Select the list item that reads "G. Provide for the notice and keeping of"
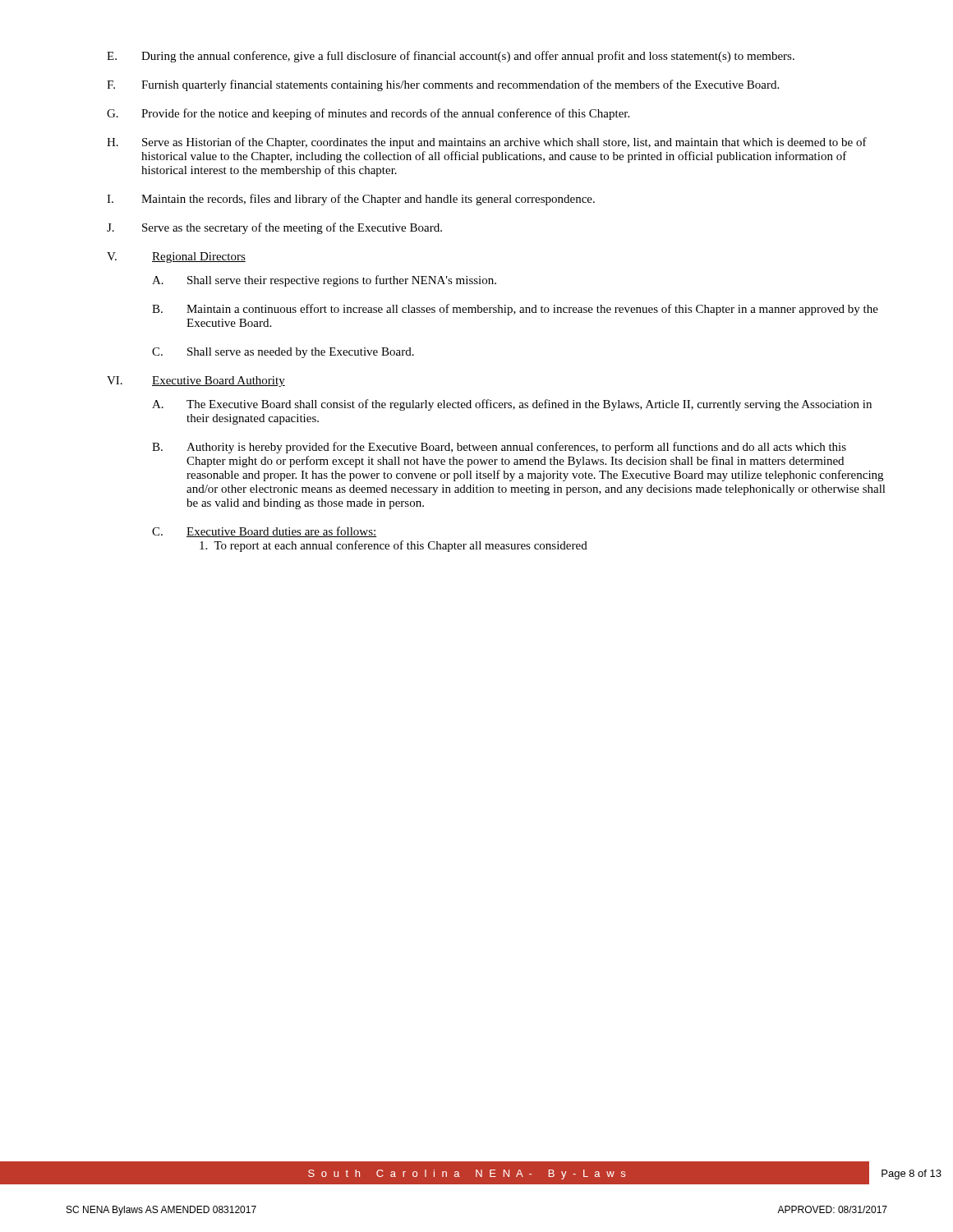 tap(497, 114)
